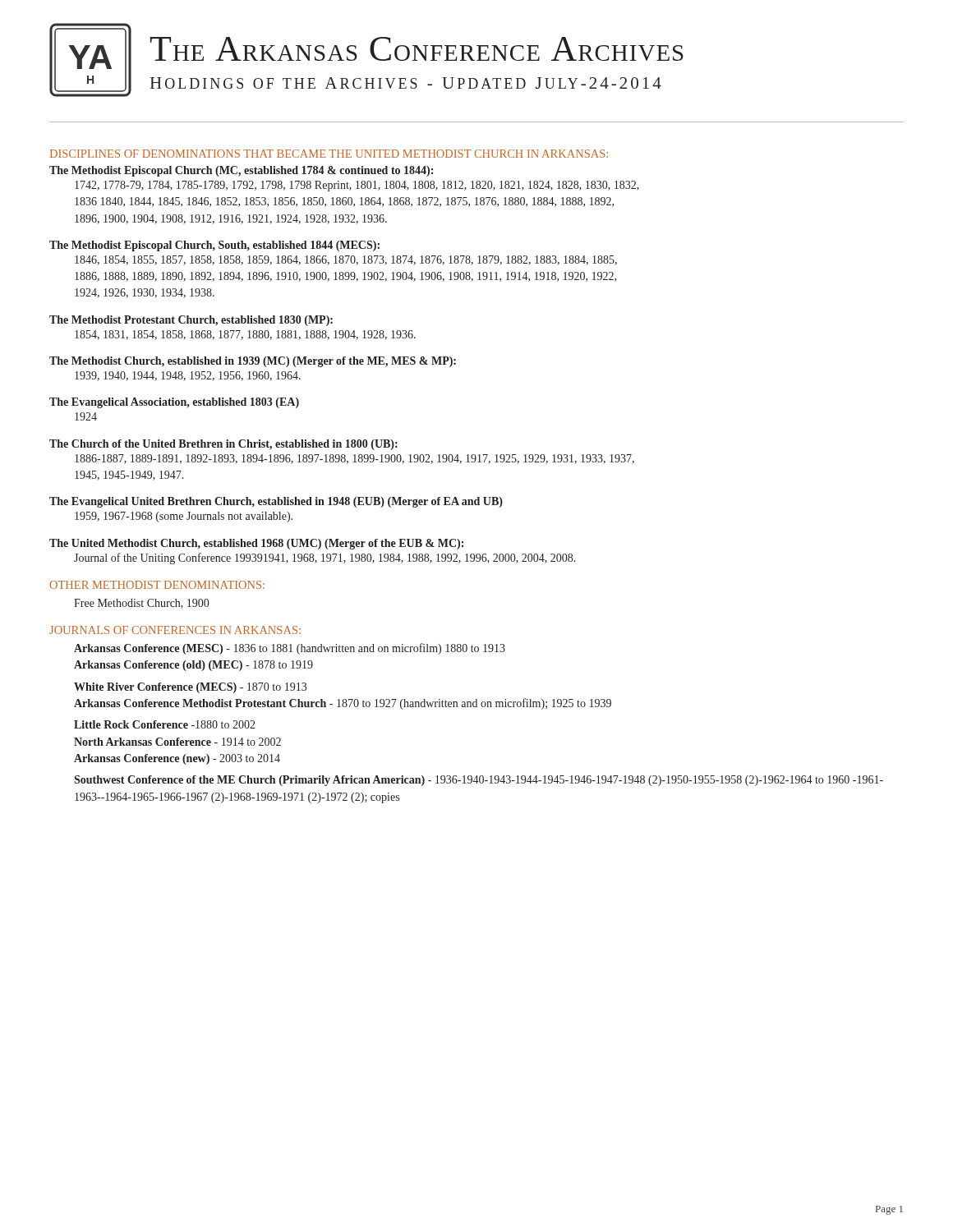This screenshot has height=1232, width=953.
Task: Locate the text "JOURNALS OF CONFERENCES IN ARKANSAS:"
Action: click(175, 630)
